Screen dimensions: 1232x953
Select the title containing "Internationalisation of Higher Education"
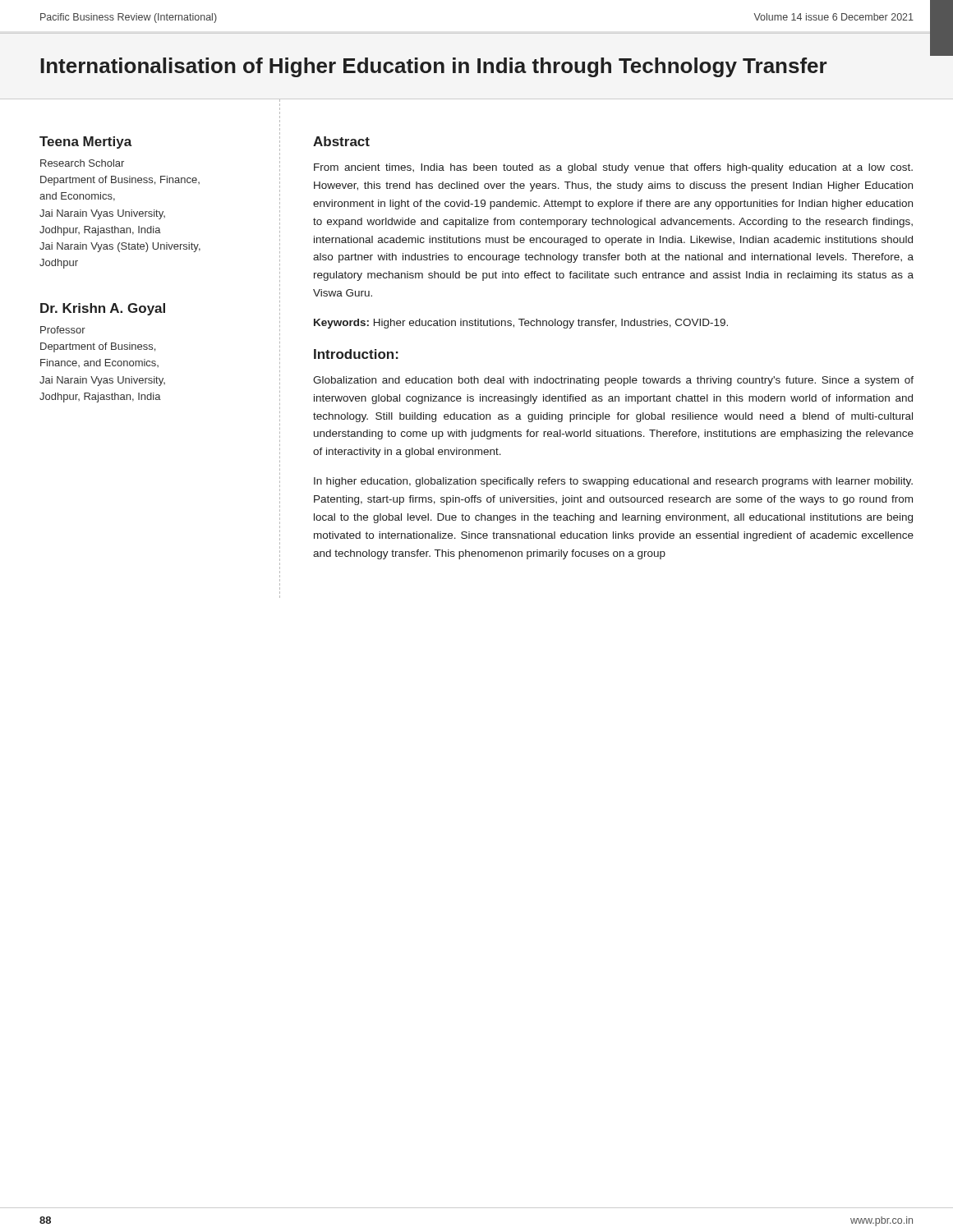point(476,66)
